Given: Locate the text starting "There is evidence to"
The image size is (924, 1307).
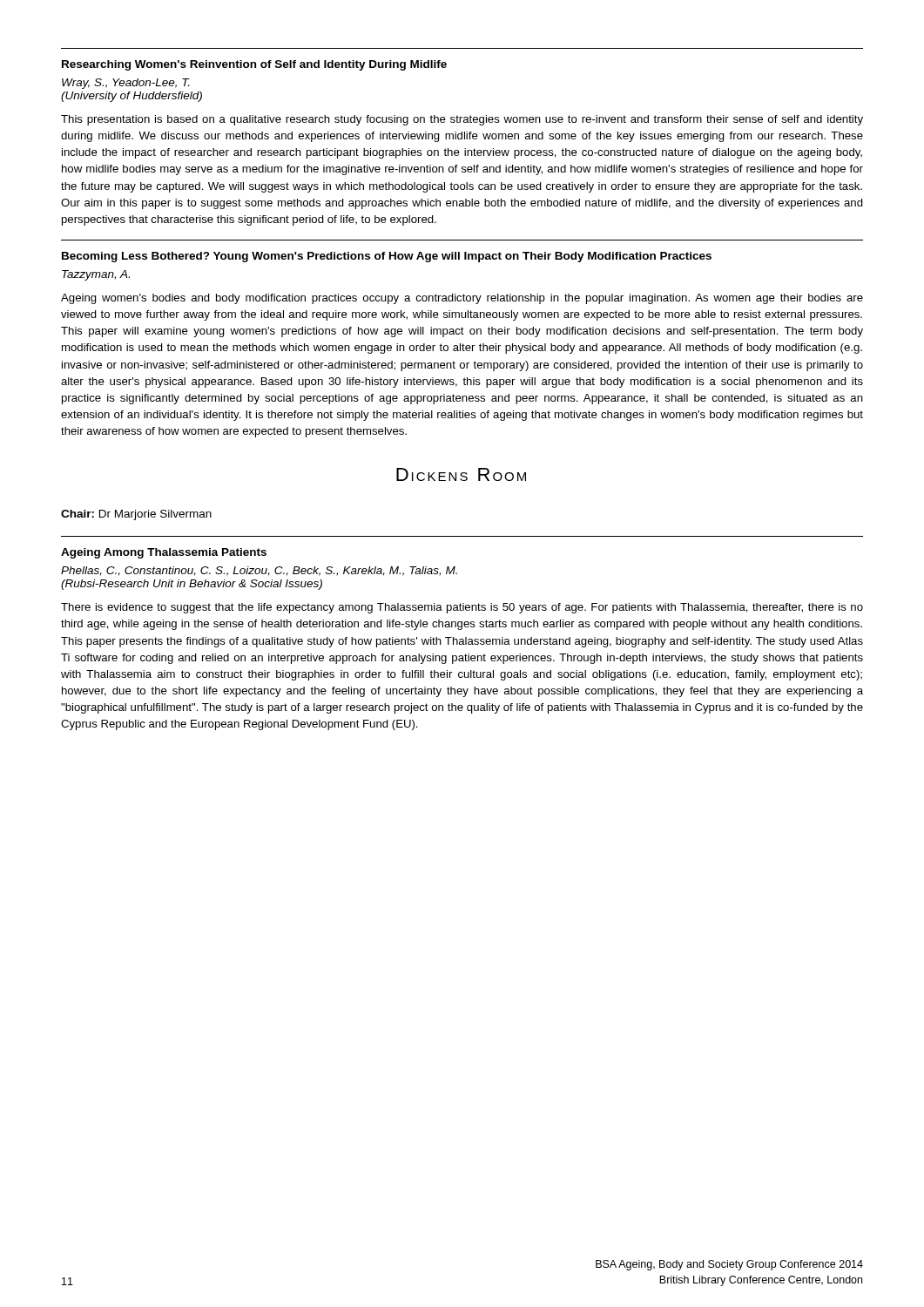Looking at the screenshot, I should 462,665.
